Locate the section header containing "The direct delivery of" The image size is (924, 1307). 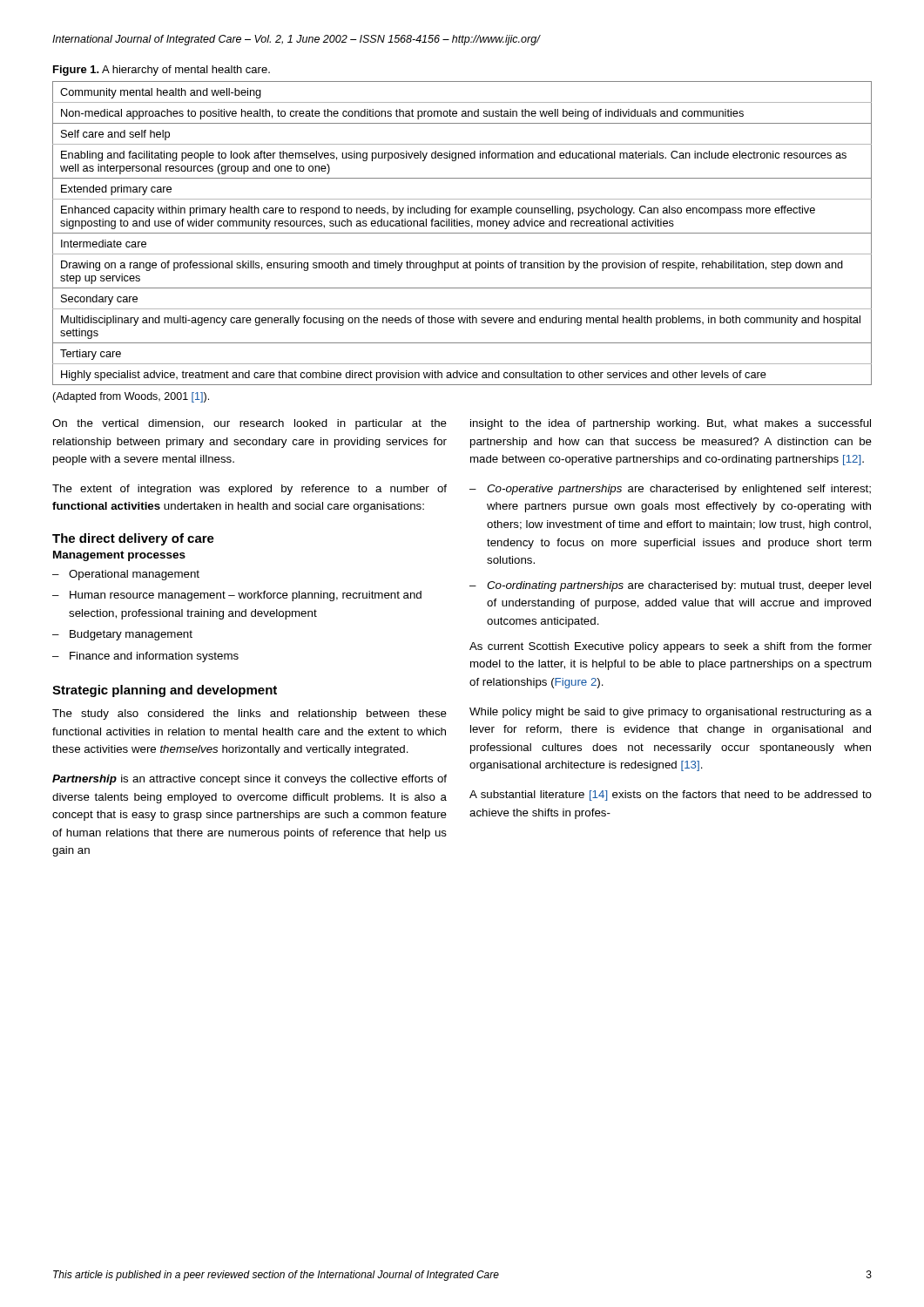click(x=133, y=538)
